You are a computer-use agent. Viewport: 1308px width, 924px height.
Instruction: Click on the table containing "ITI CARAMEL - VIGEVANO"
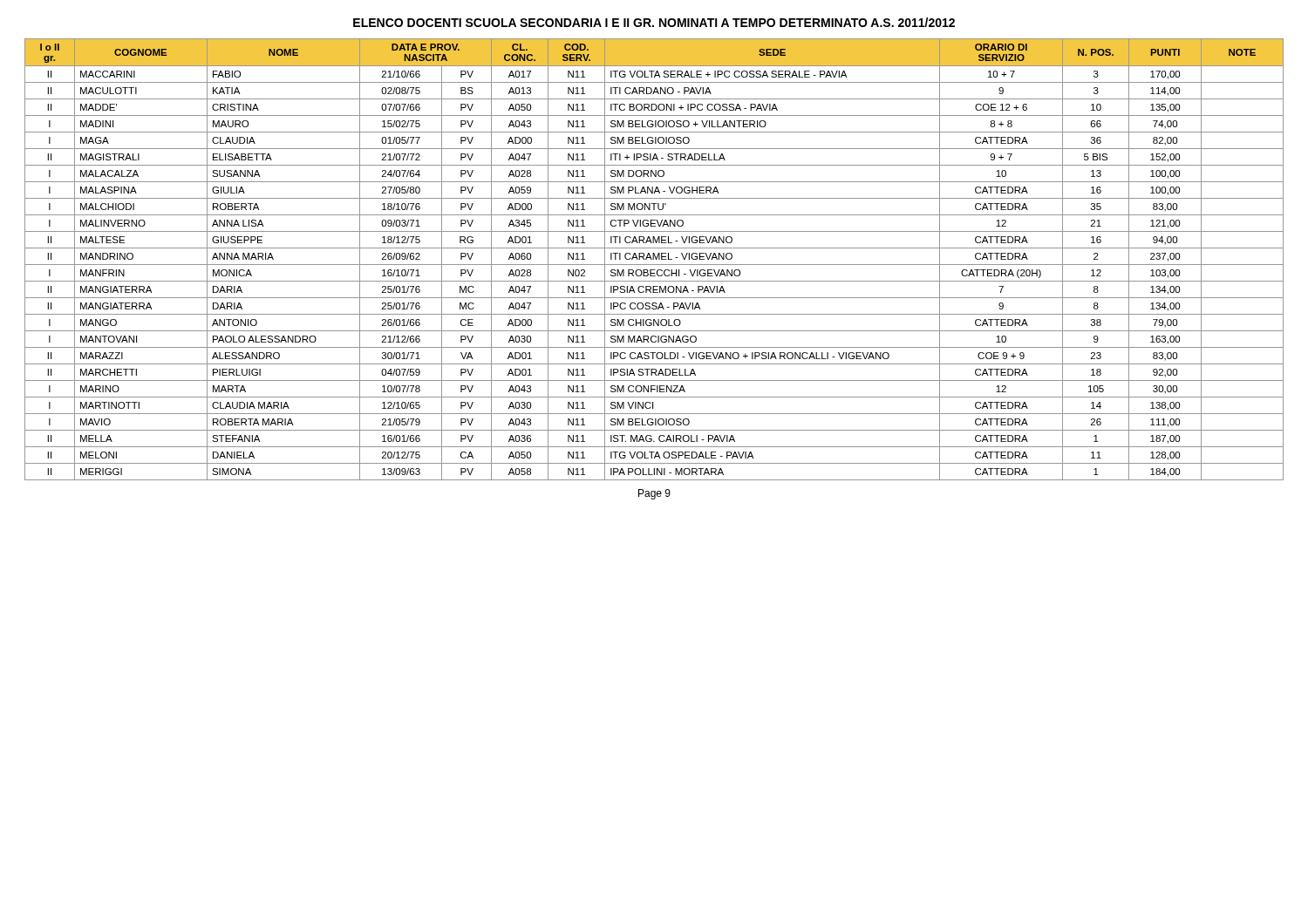pos(654,259)
